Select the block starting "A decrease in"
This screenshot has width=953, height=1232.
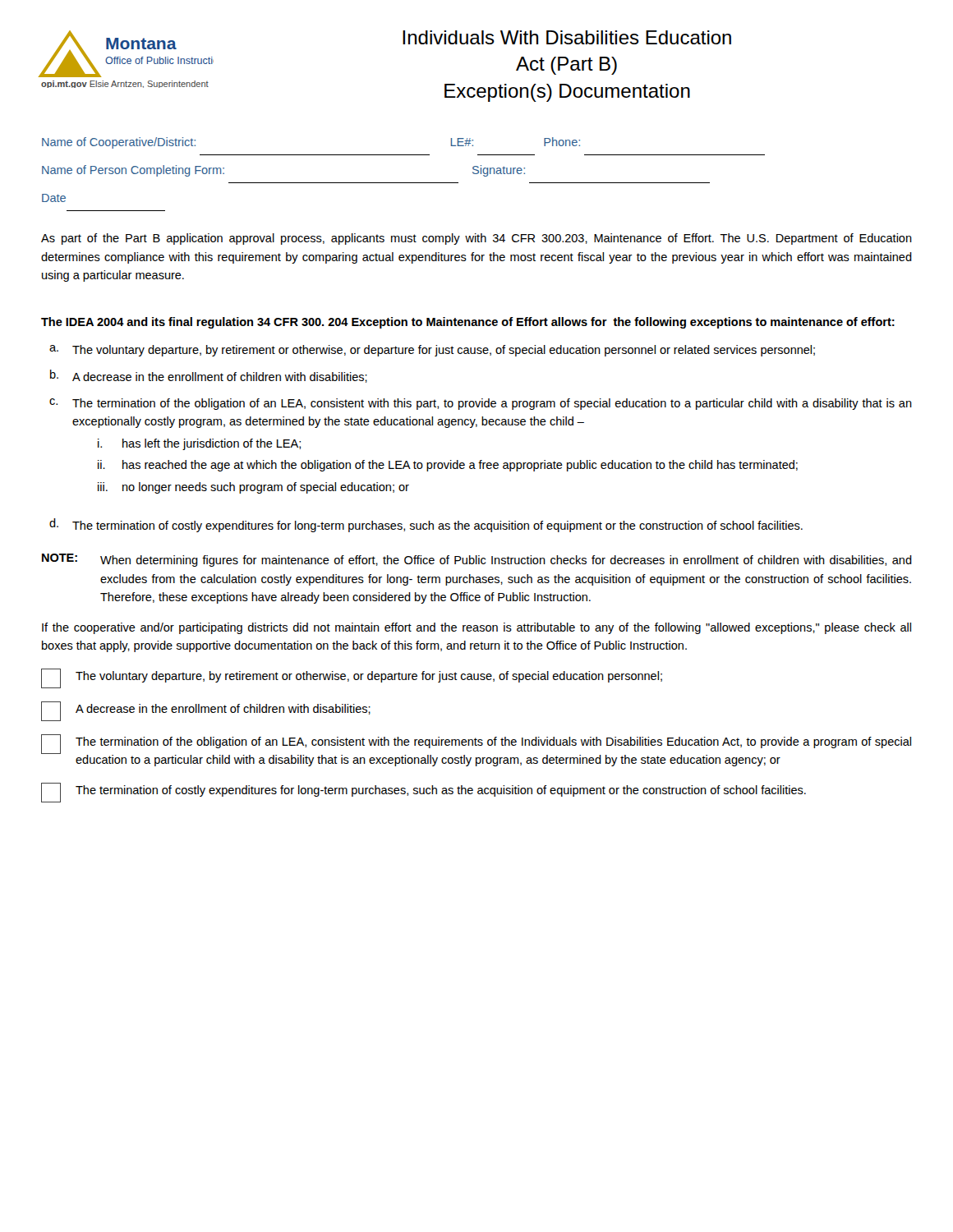pos(206,711)
